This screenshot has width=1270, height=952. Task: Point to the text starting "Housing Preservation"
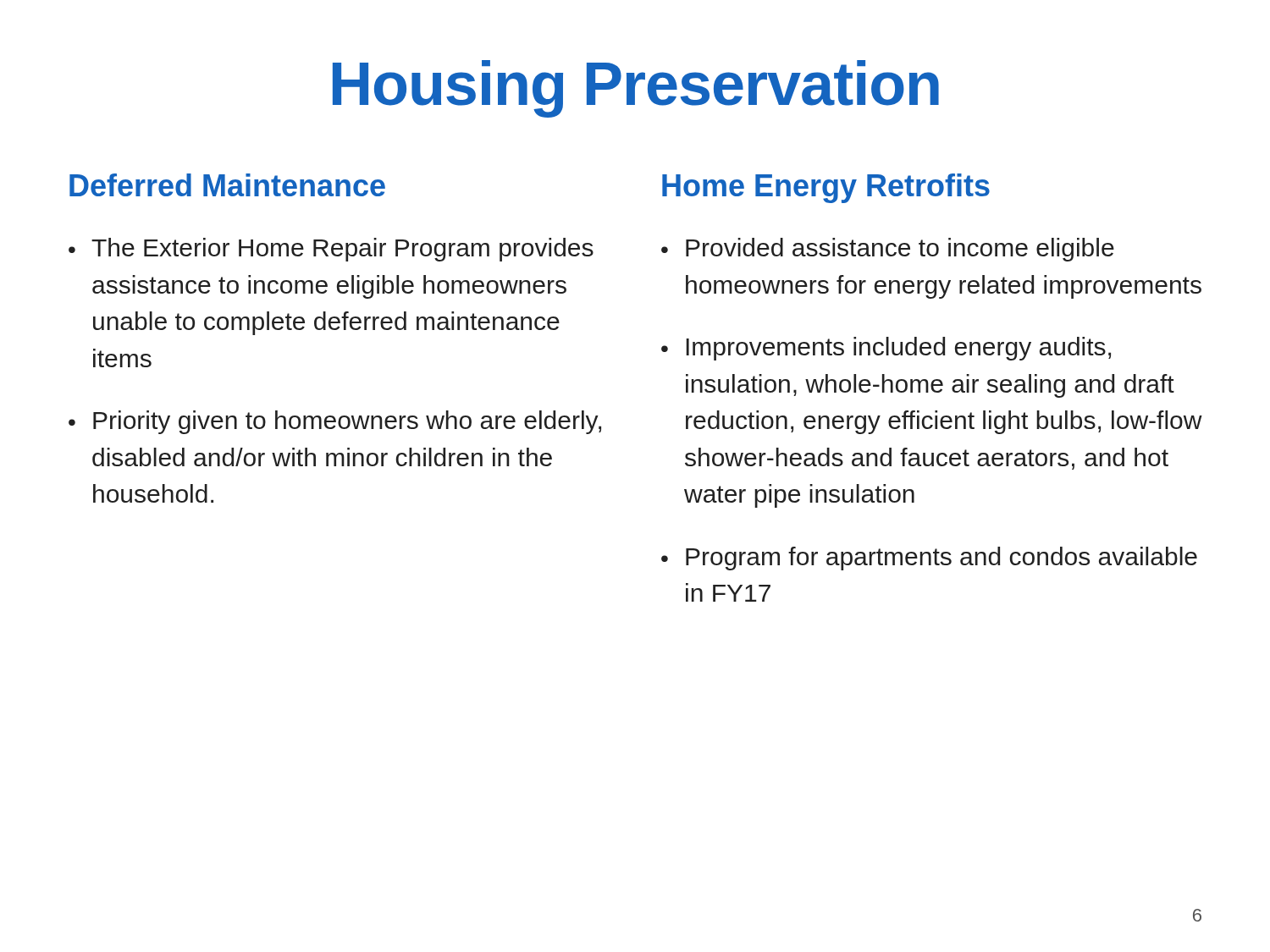tap(635, 84)
